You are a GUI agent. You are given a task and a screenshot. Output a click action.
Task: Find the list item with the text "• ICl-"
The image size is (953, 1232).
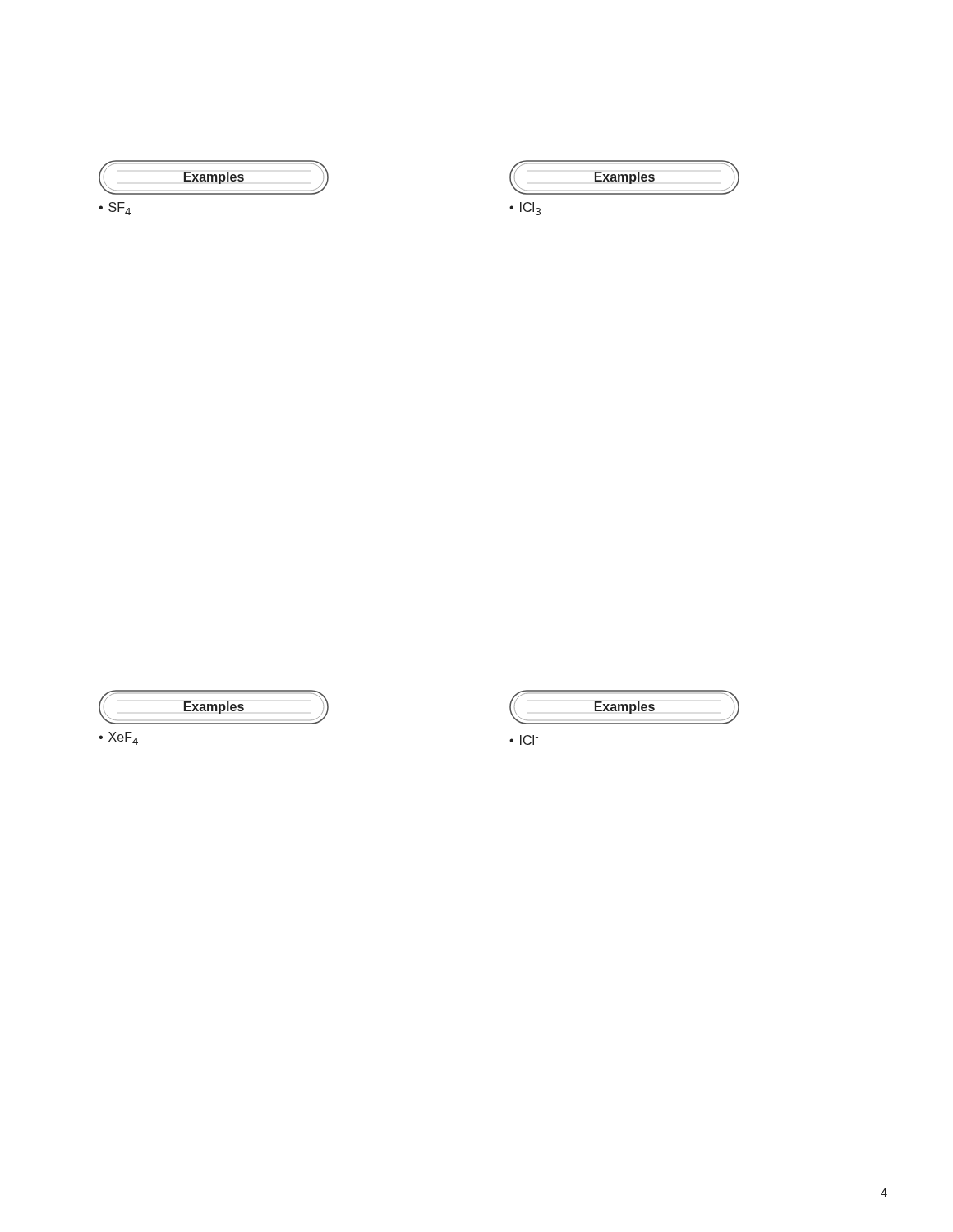(x=524, y=739)
